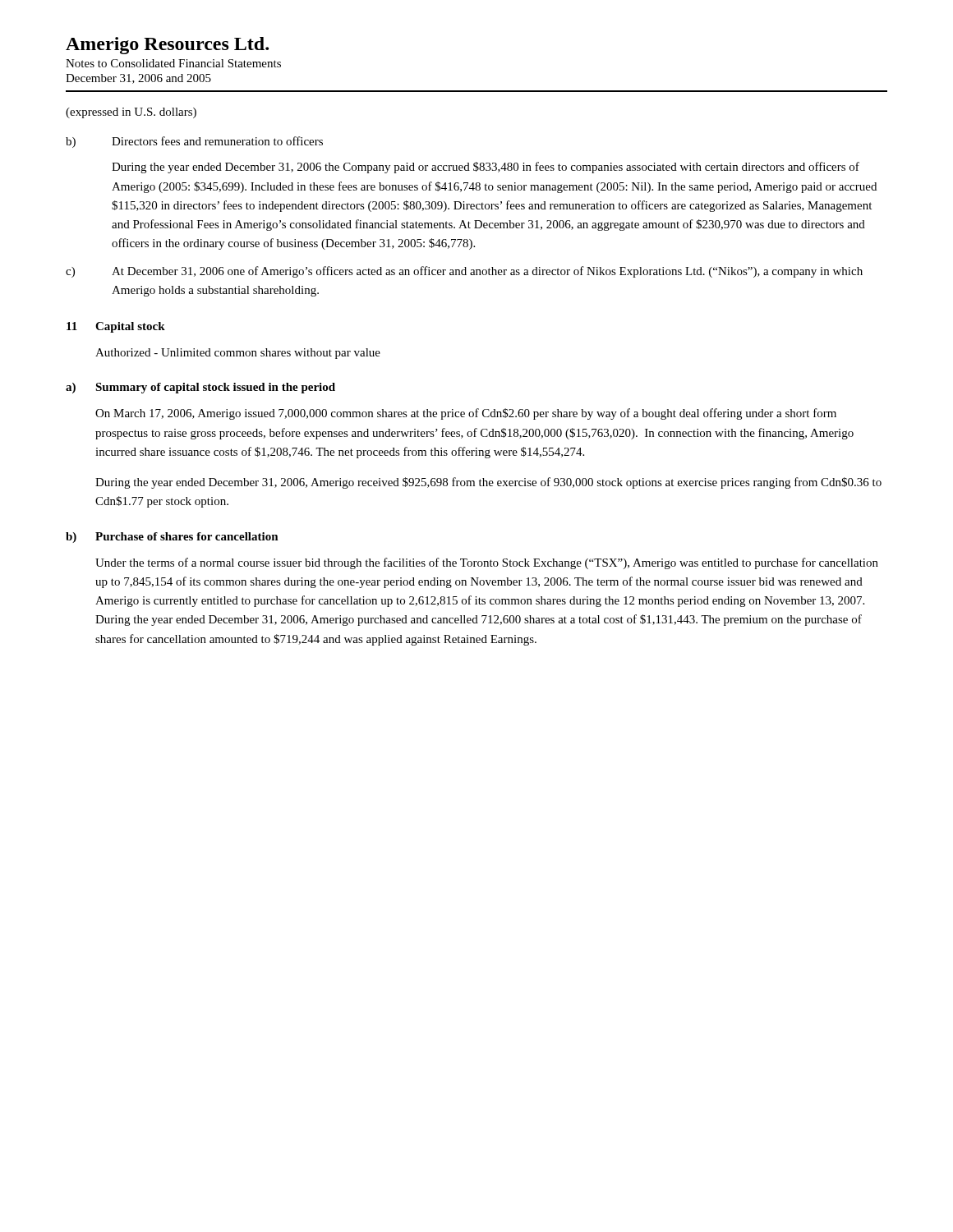Navigate to the block starting "c) At December 31, 2006"
The image size is (953, 1232).
tap(476, 281)
